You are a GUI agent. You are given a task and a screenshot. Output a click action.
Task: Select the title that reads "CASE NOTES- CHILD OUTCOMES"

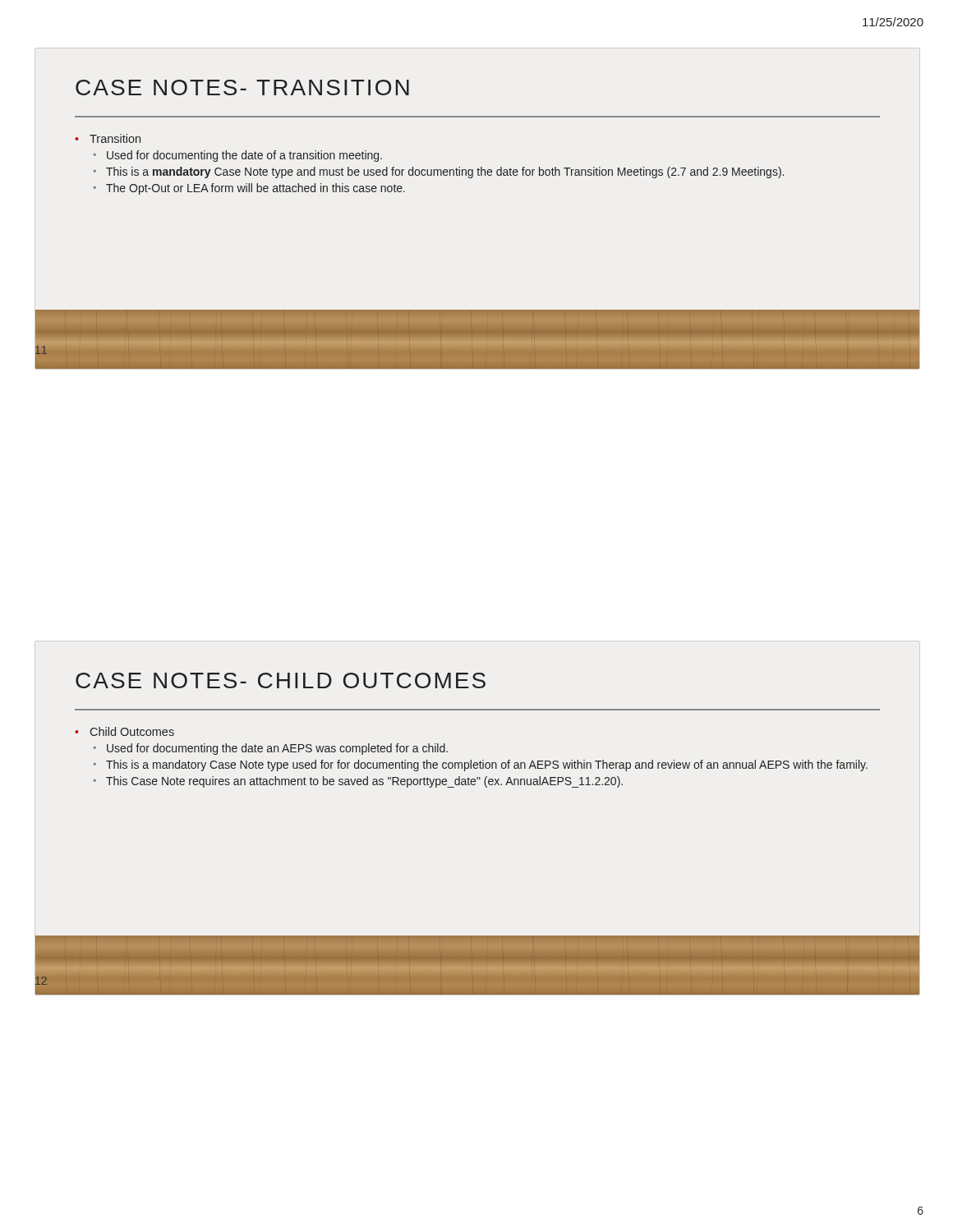[281, 681]
